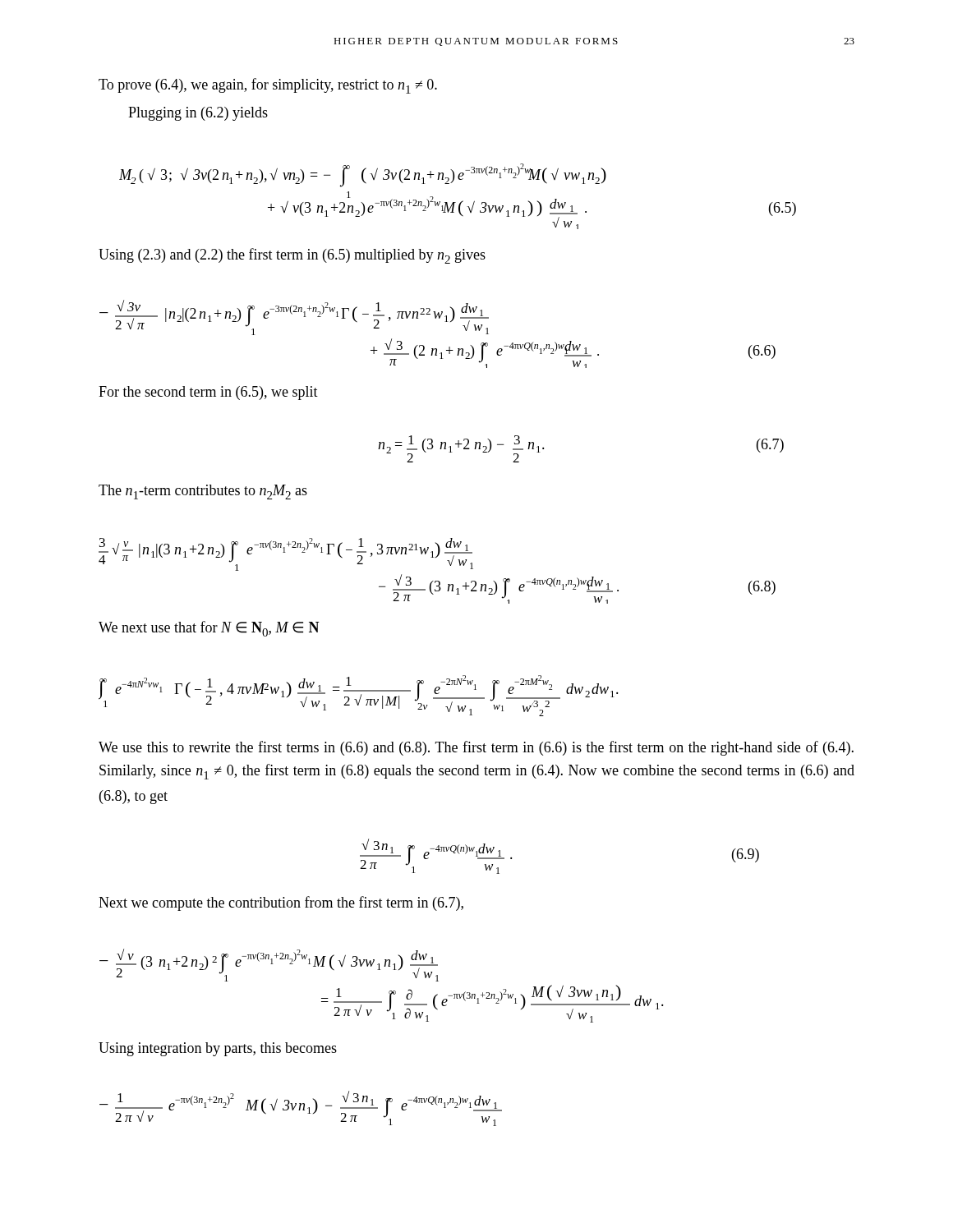Image resolution: width=953 pixels, height=1232 pixels.
Task: Find the text starting "− √ v 2 (3 n 1"
Action: [476, 977]
